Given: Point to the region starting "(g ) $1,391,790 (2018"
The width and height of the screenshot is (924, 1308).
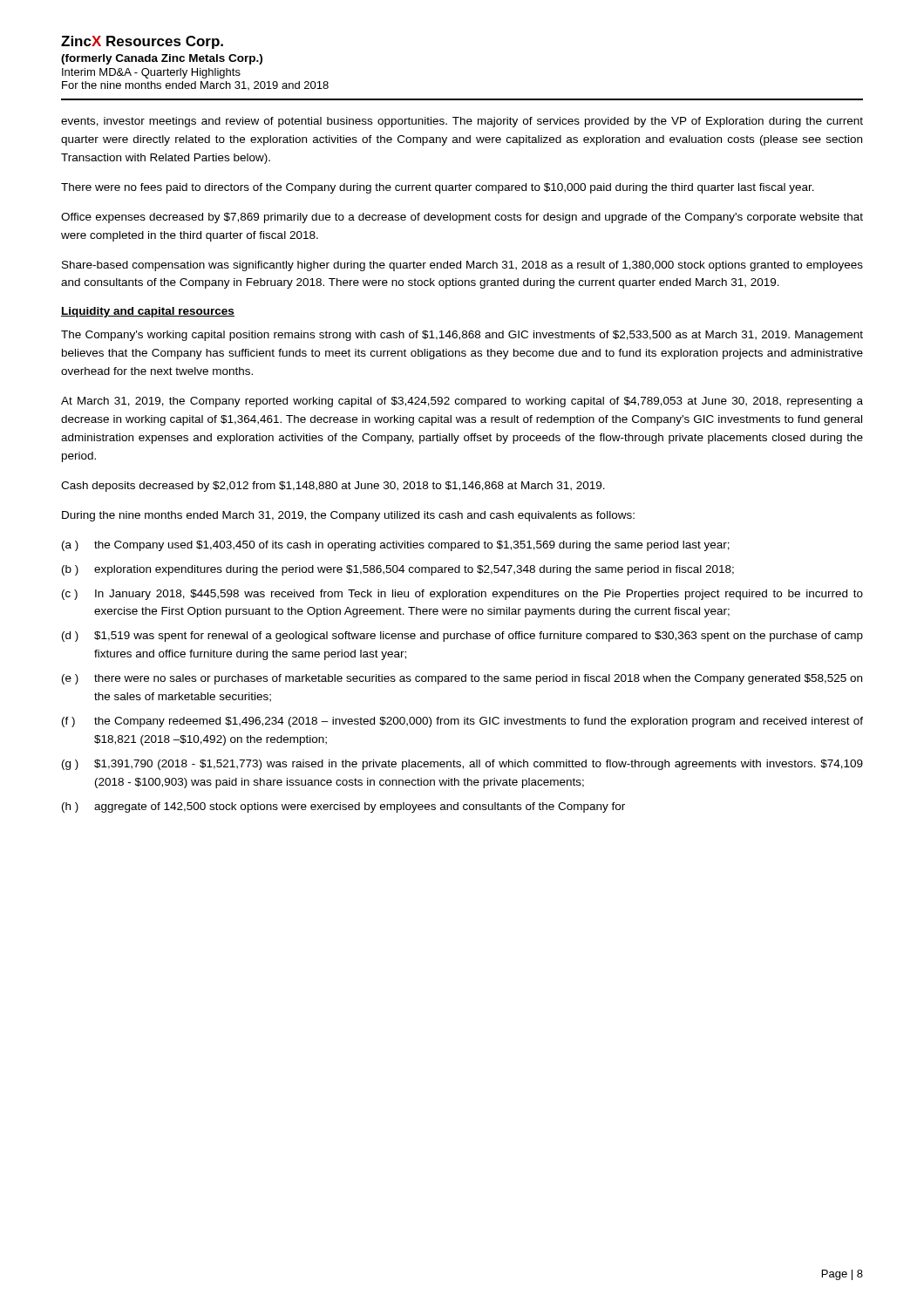Looking at the screenshot, I should [x=462, y=773].
